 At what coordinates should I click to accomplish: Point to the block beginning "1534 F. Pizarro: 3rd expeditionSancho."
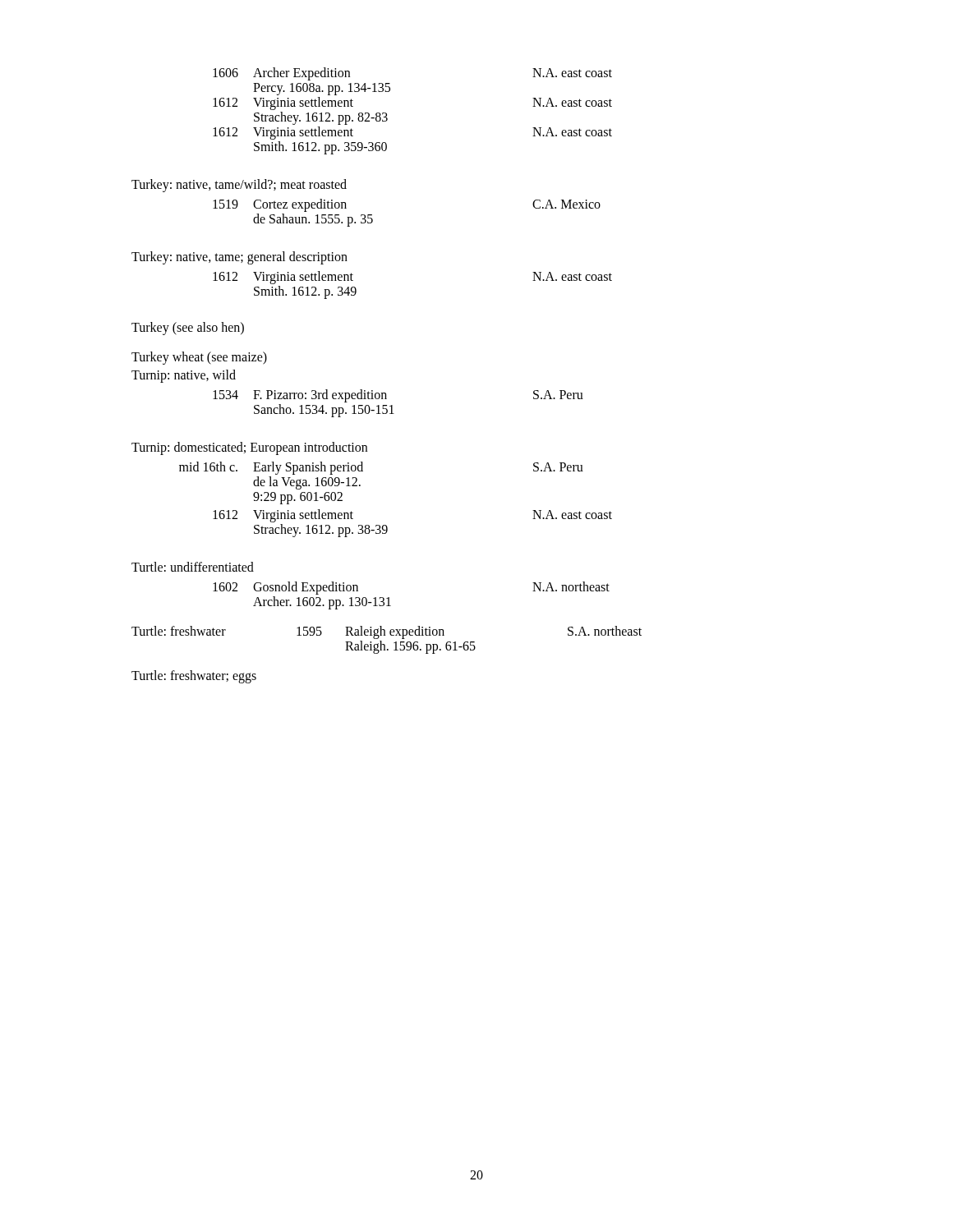tap(319, 395)
